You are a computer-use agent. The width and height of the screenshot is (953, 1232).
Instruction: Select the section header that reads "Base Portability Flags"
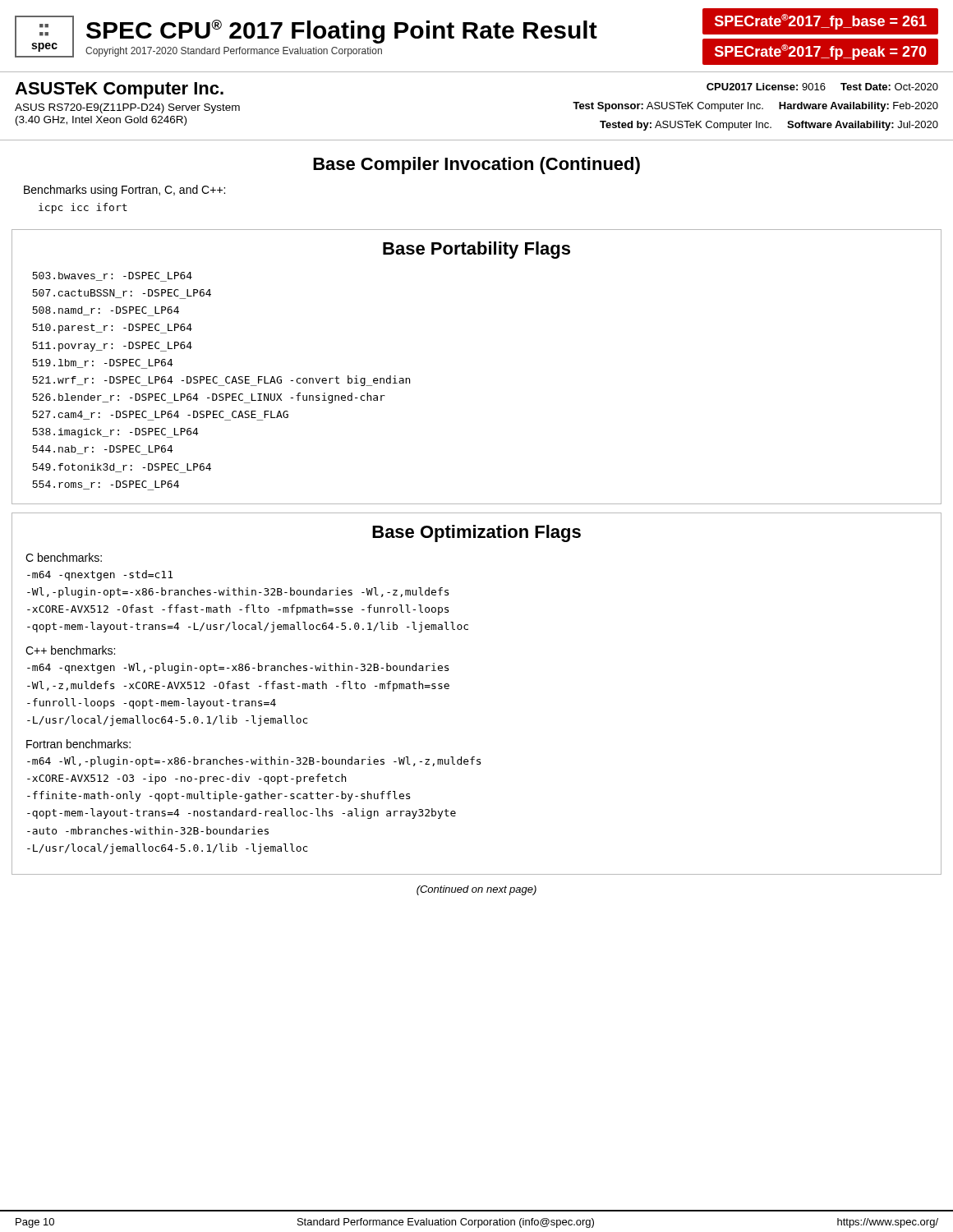pos(476,248)
